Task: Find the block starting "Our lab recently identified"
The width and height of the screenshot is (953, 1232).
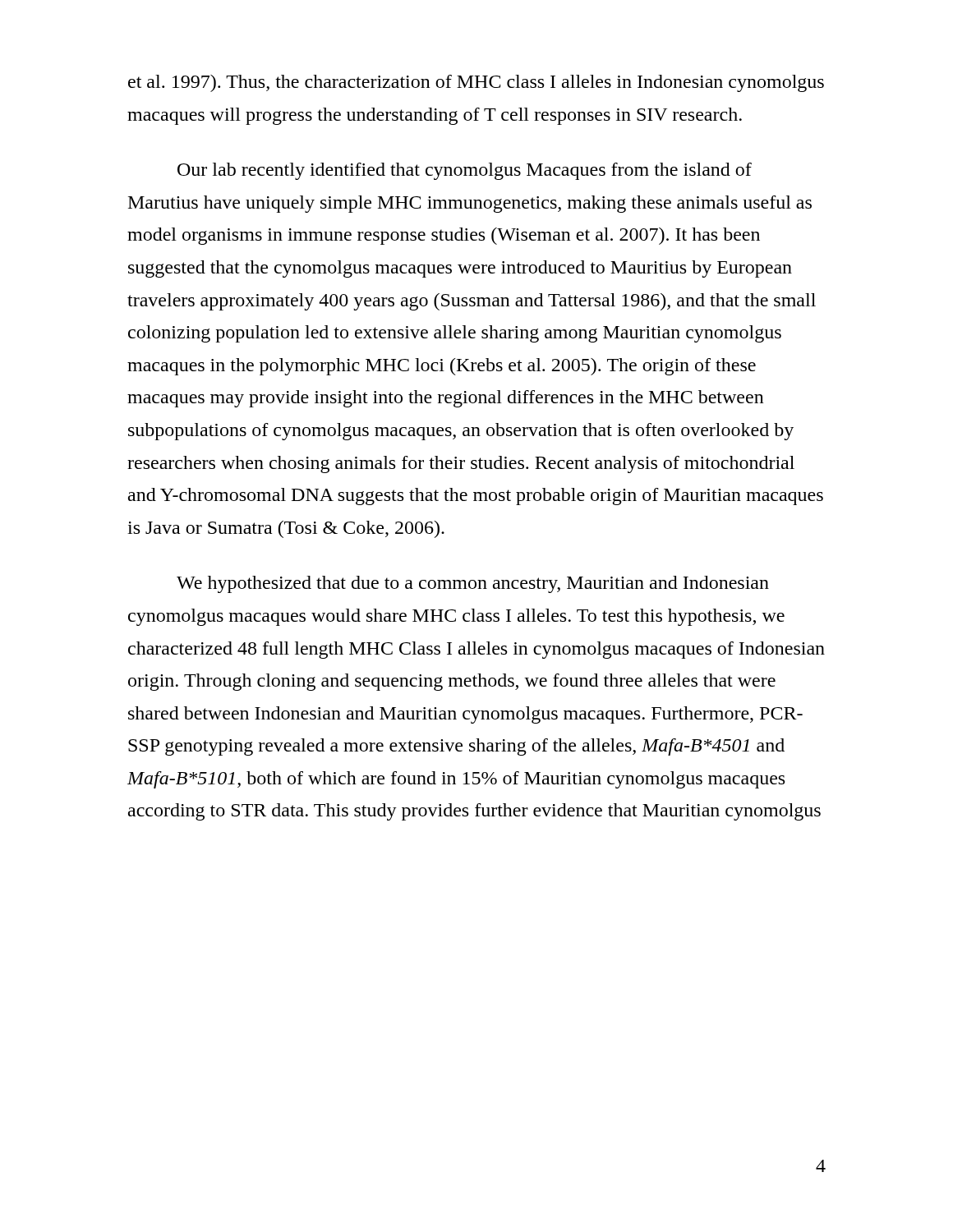Action: (476, 349)
